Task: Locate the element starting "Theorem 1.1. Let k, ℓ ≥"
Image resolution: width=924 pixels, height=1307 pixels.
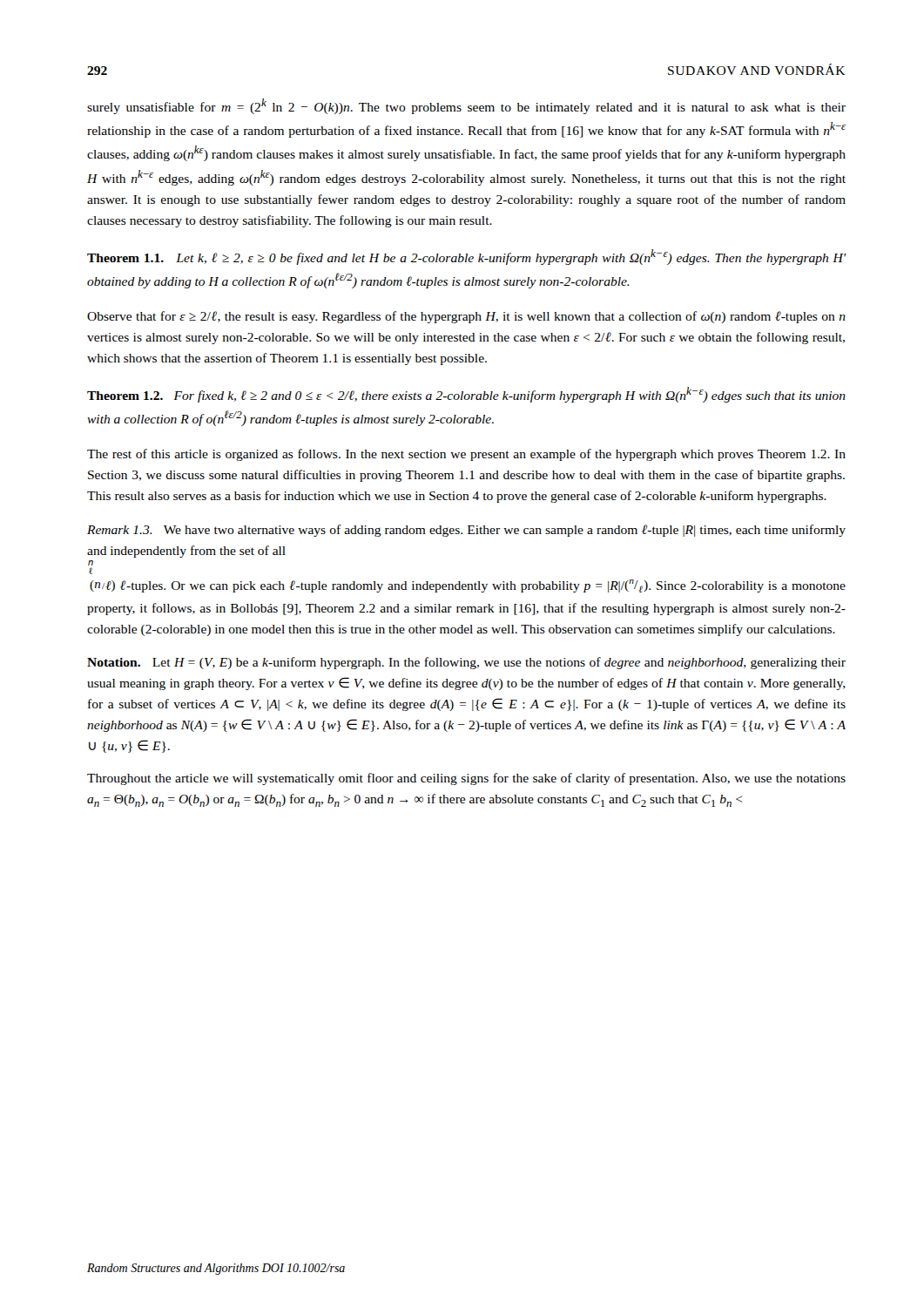Action: coord(466,268)
